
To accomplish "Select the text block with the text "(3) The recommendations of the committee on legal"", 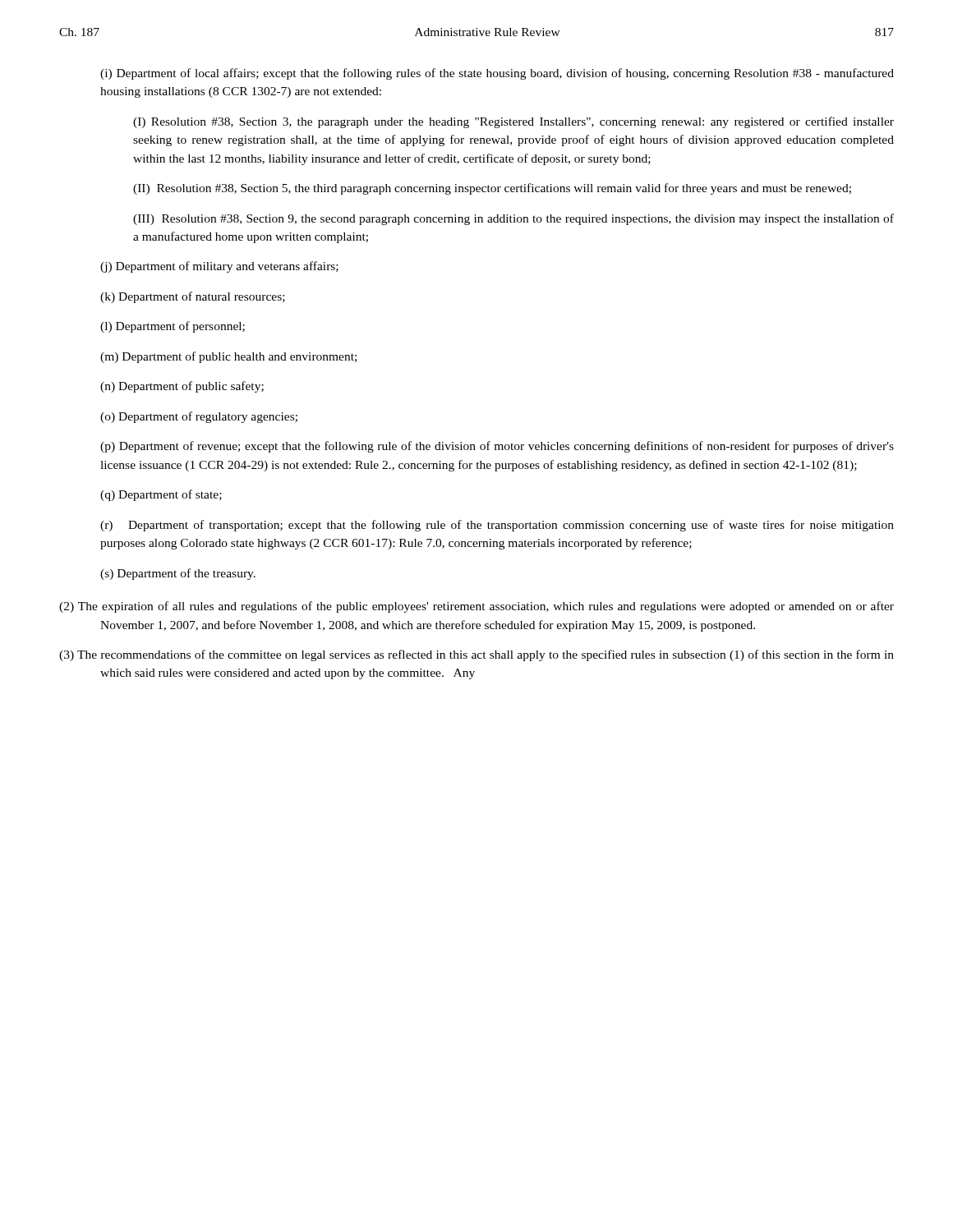I will pos(476,663).
